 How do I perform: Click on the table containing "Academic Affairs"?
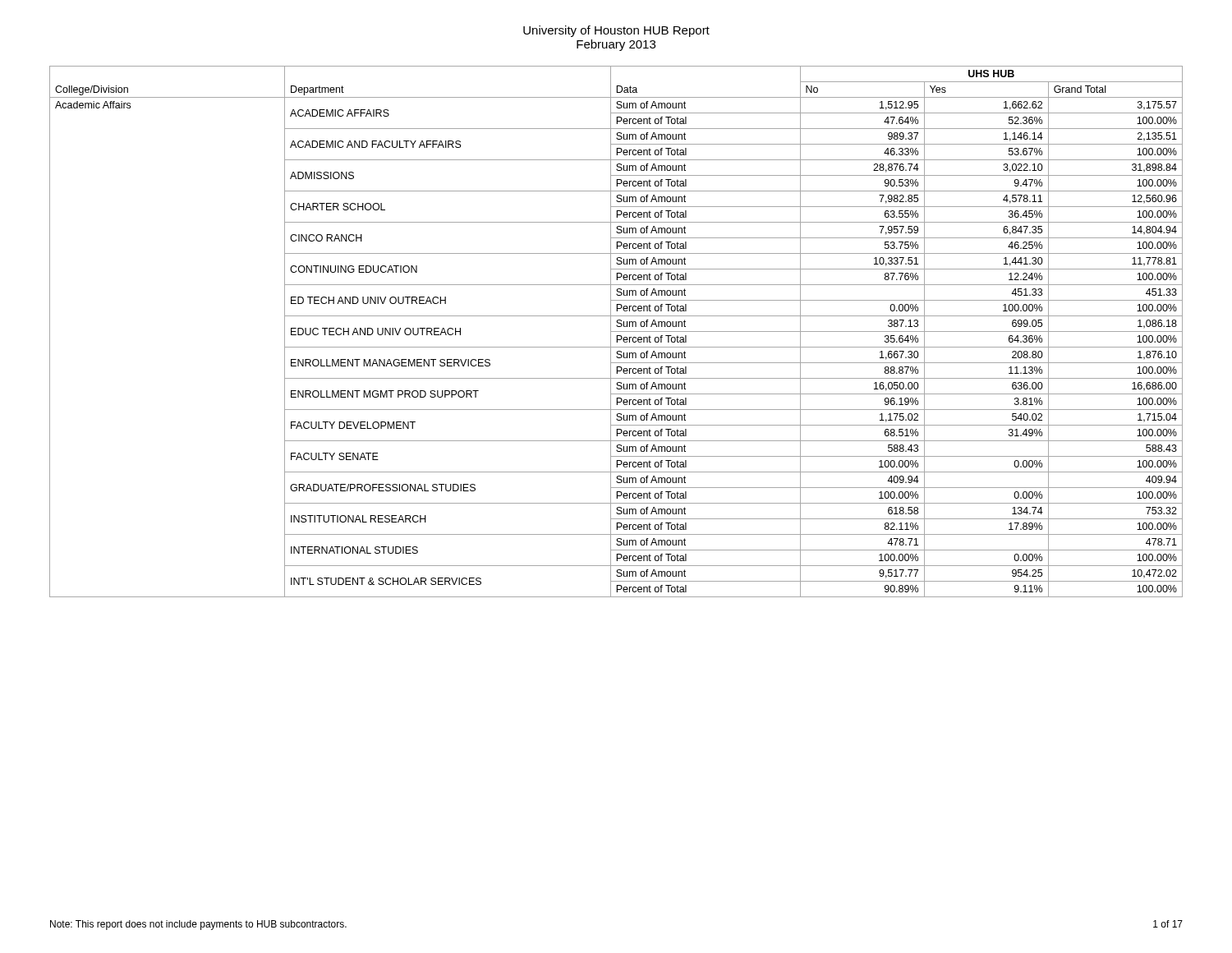point(616,332)
